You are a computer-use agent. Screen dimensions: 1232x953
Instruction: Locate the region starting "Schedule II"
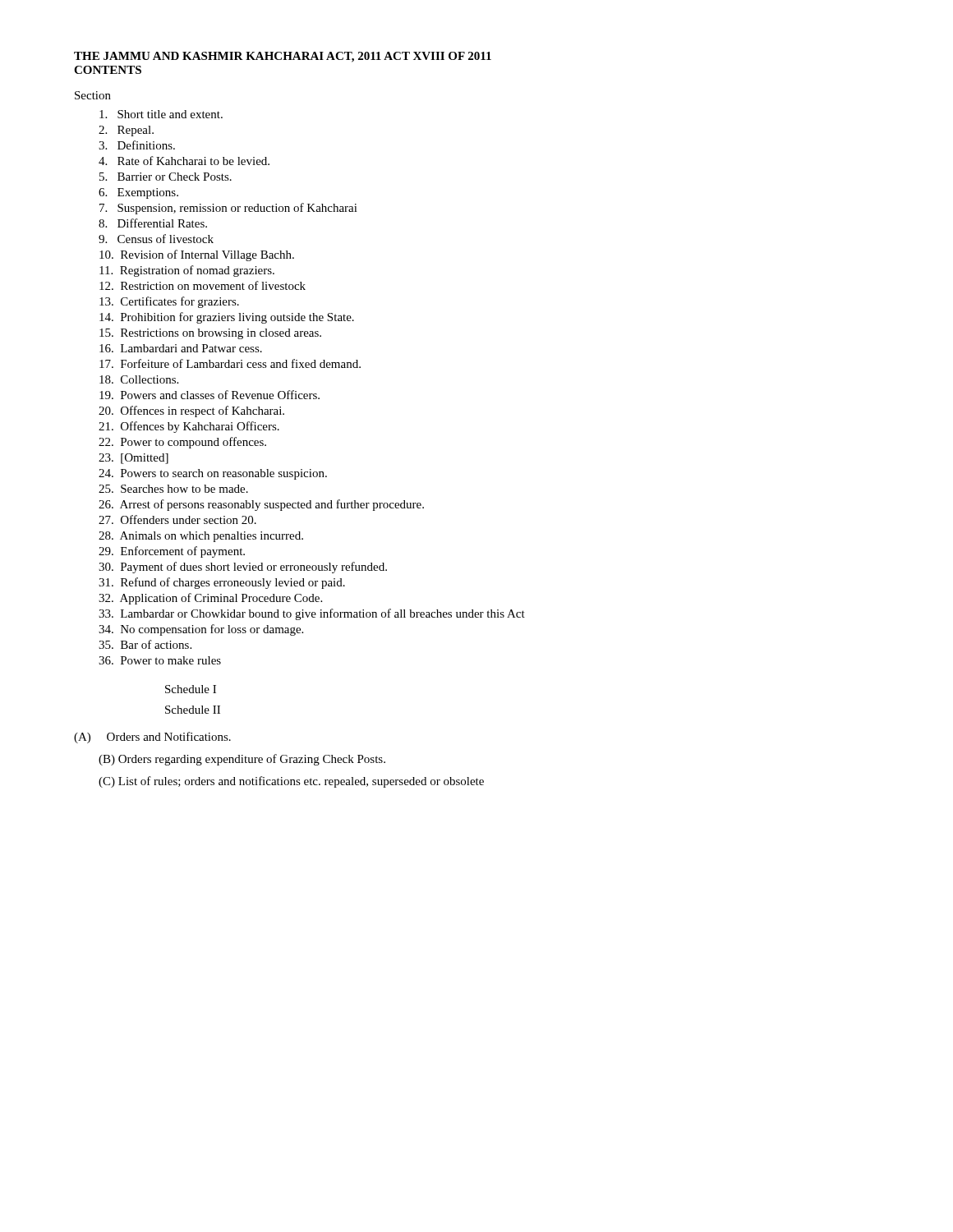193,710
